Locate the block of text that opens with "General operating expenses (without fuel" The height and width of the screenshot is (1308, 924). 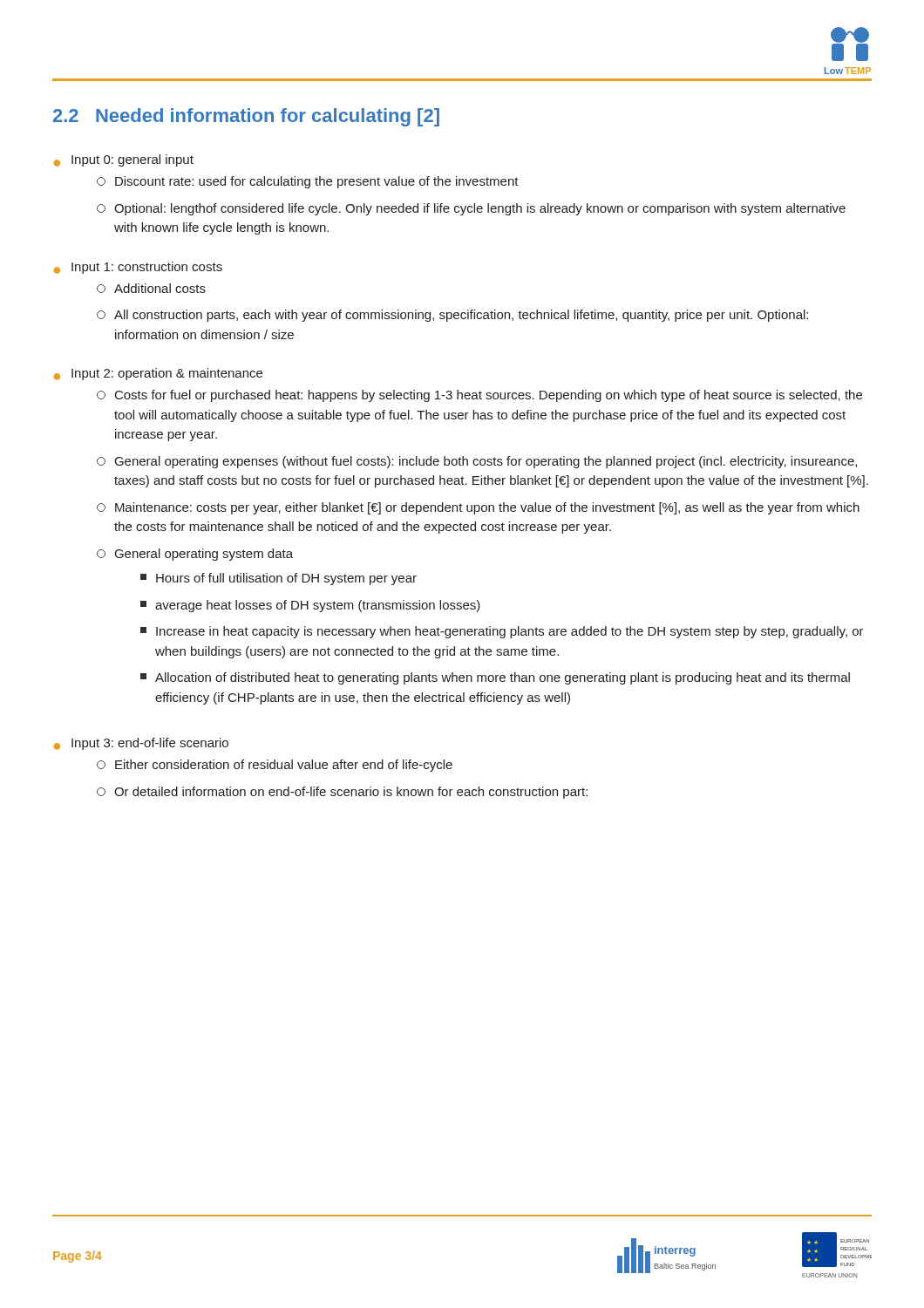(484, 471)
